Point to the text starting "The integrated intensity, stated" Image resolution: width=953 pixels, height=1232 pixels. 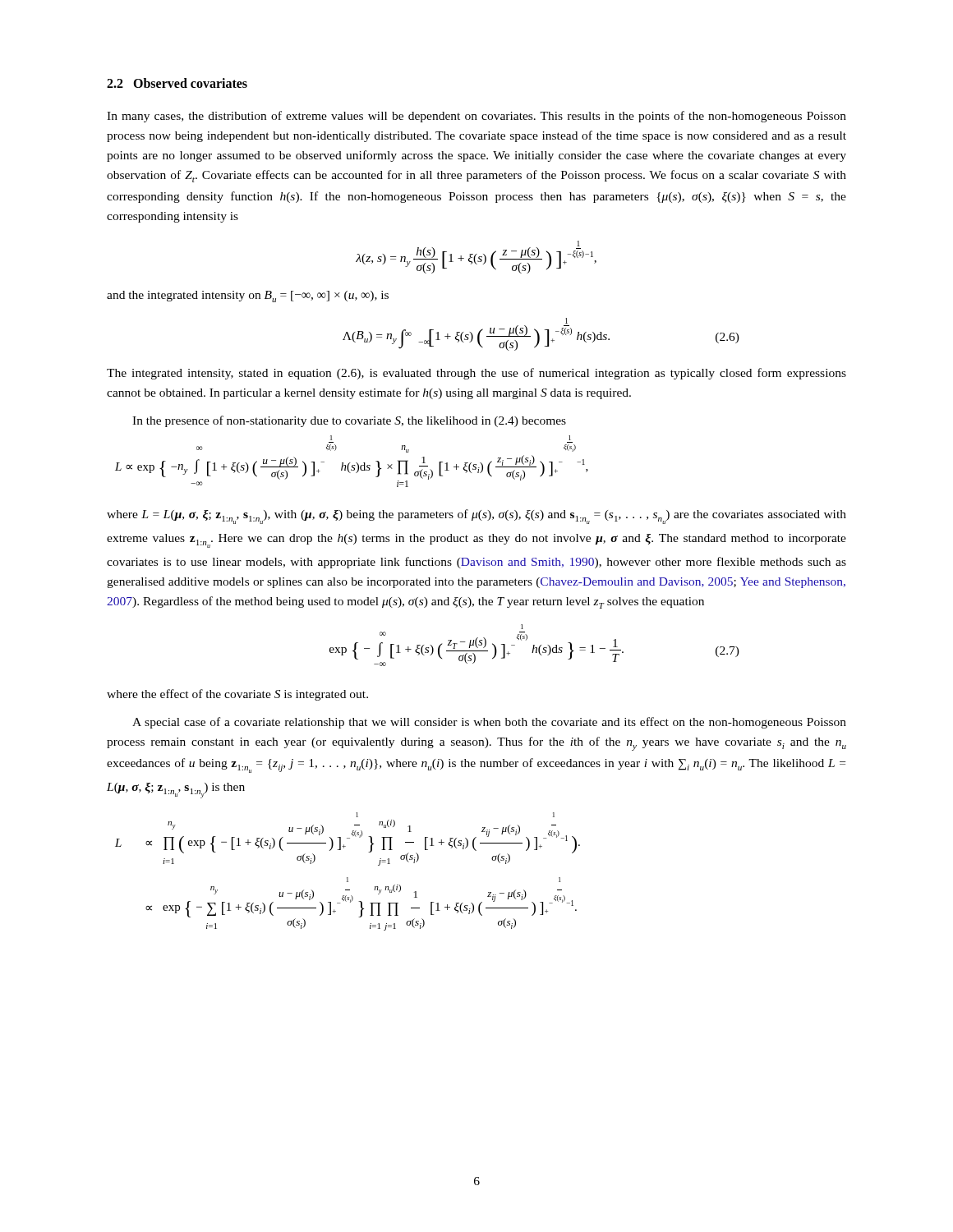(x=476, y=382)
